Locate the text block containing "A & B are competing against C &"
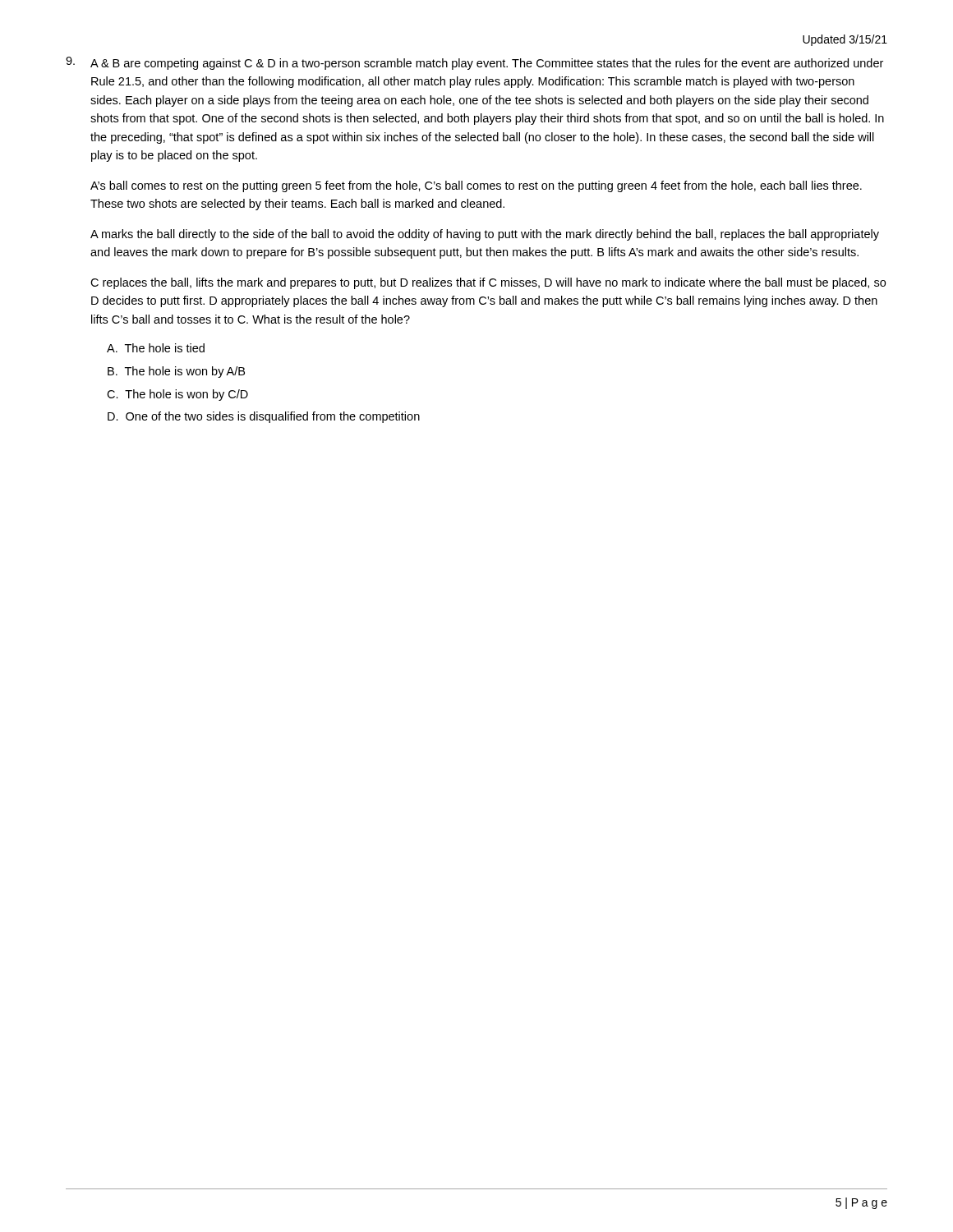The image size is (953, 1232). [x=489, y=110]
